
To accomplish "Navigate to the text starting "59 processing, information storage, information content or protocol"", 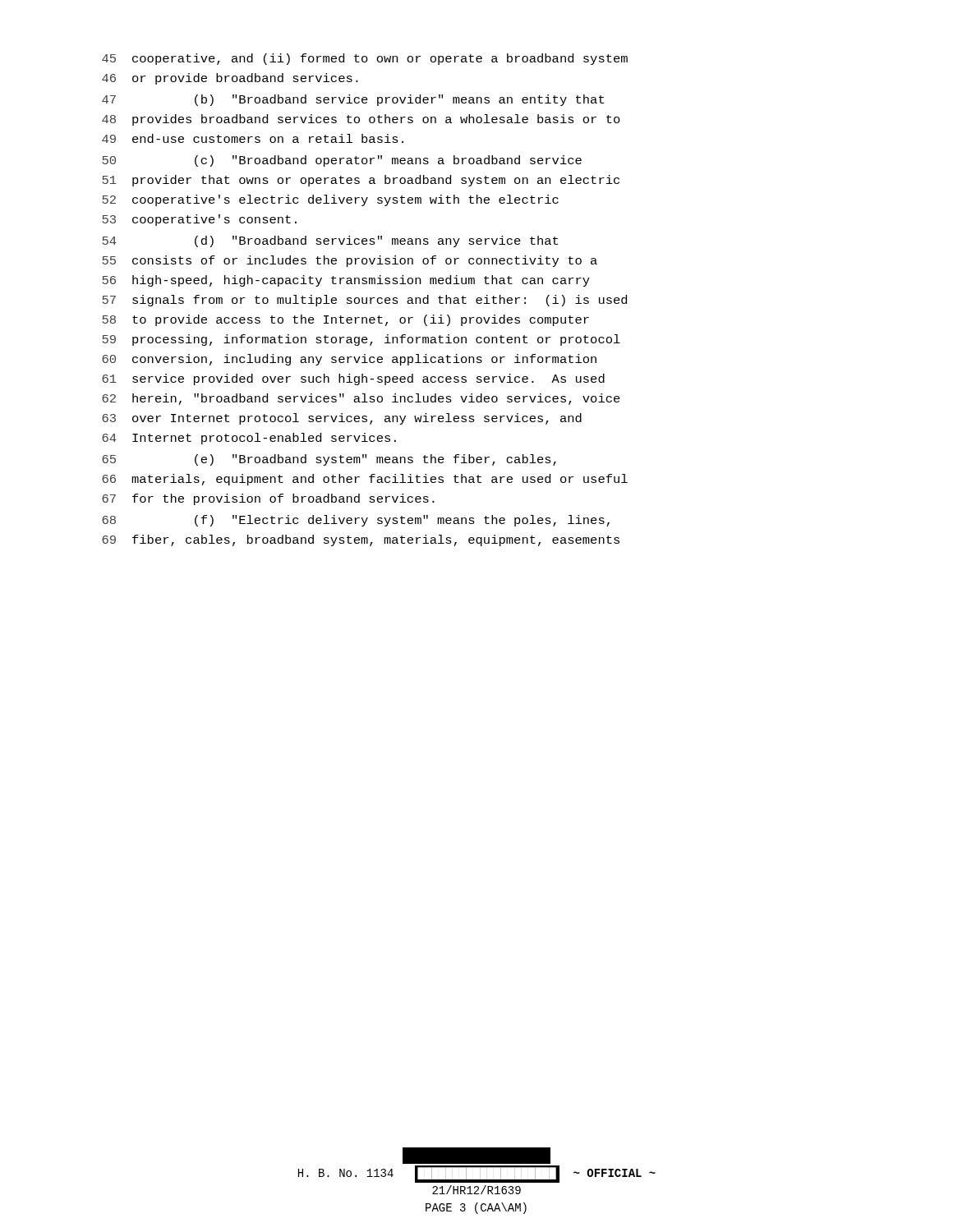I will 485,340.
